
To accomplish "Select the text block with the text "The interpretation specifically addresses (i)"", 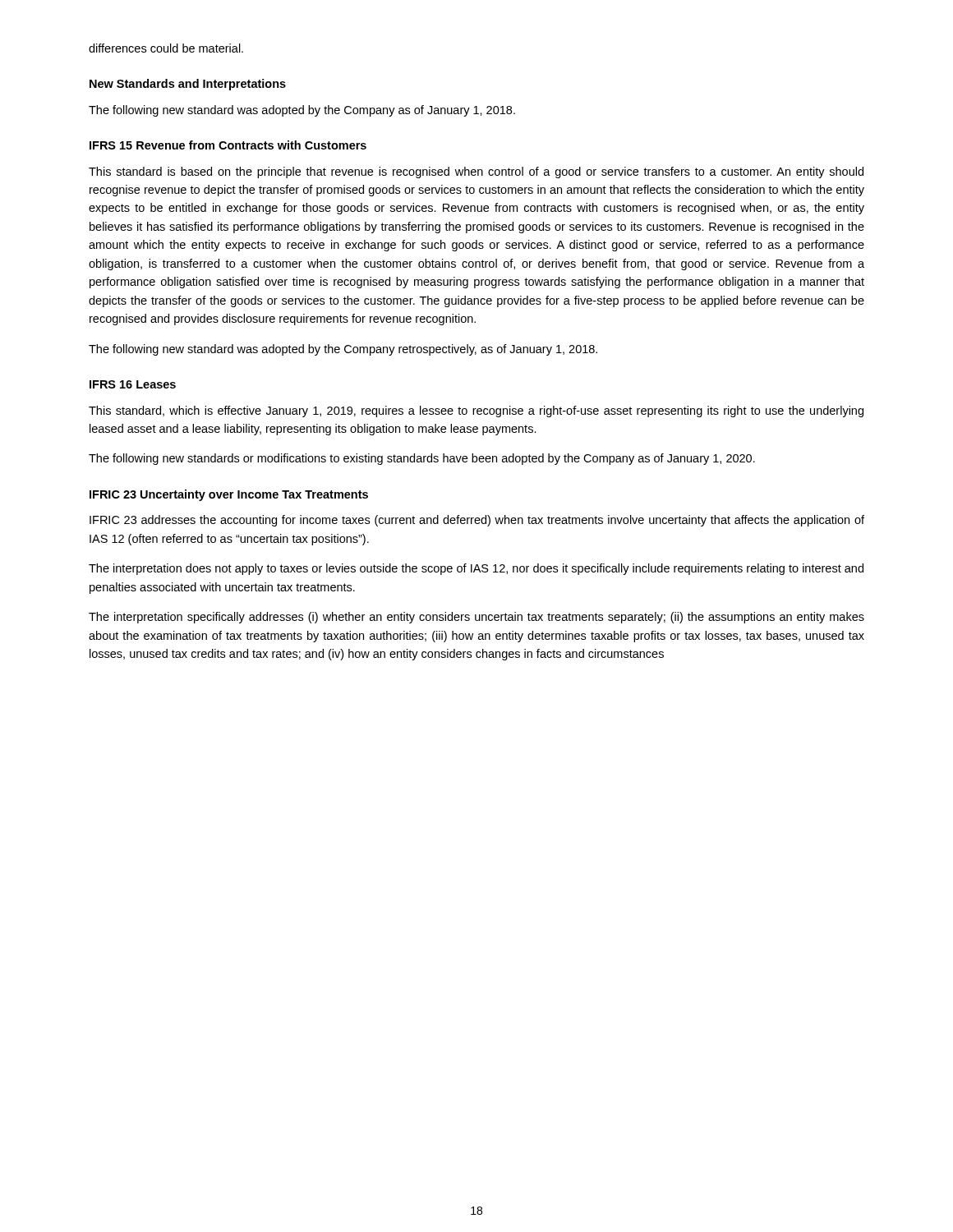I will [476, 635].
